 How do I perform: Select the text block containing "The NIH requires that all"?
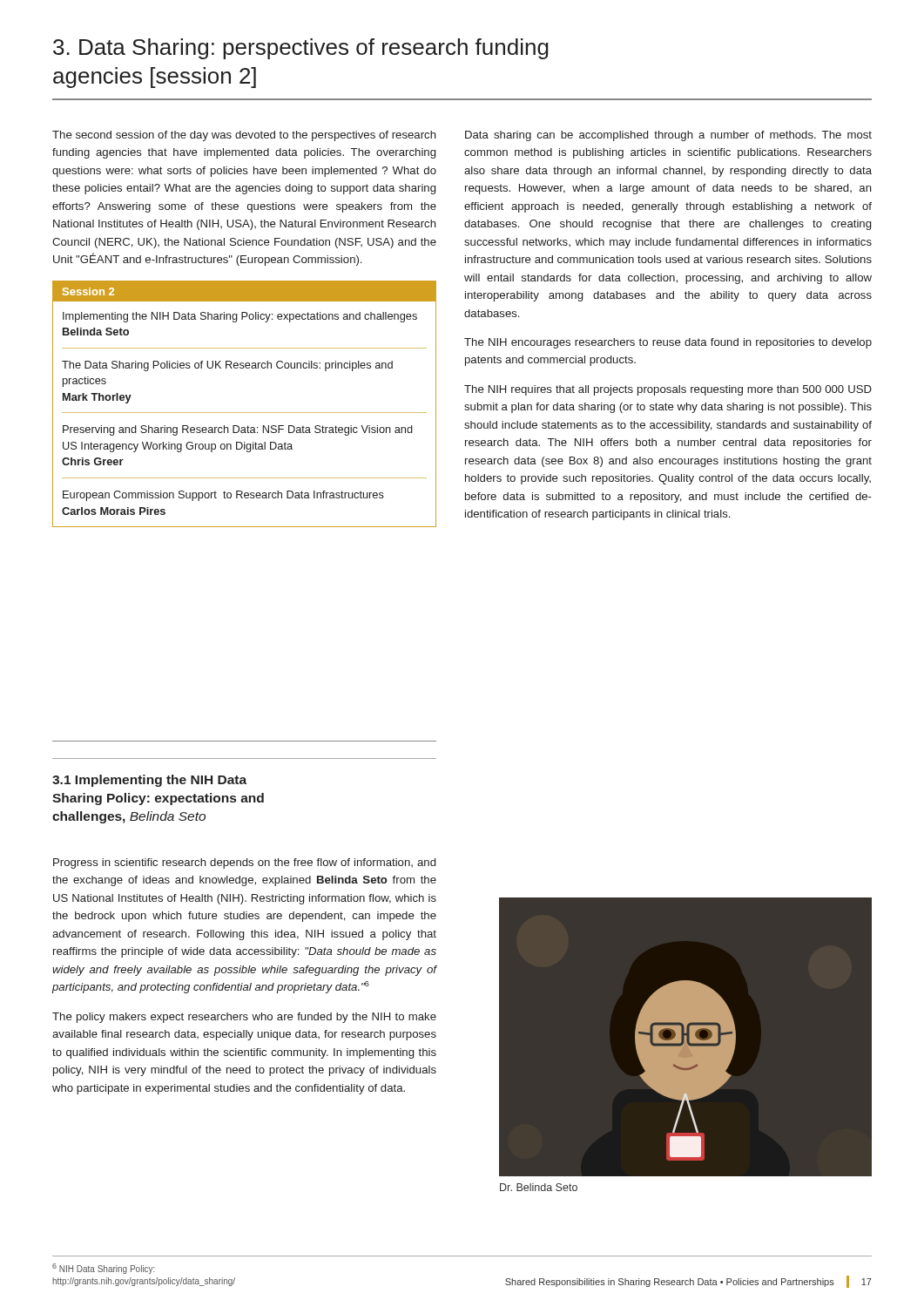(x=668, y=451)
